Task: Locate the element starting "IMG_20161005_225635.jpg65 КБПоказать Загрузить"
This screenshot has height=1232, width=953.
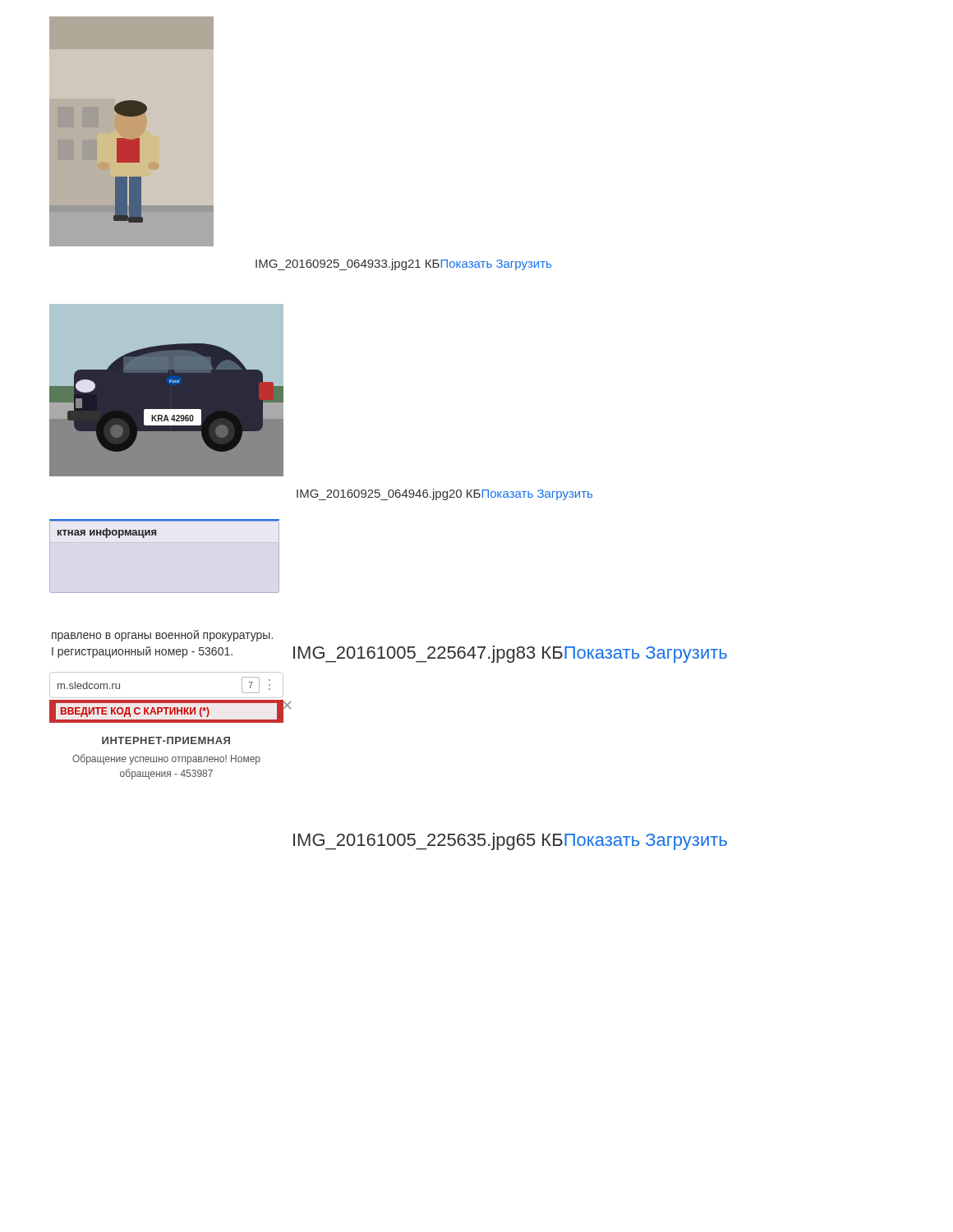Action: [x=510, y=840]
